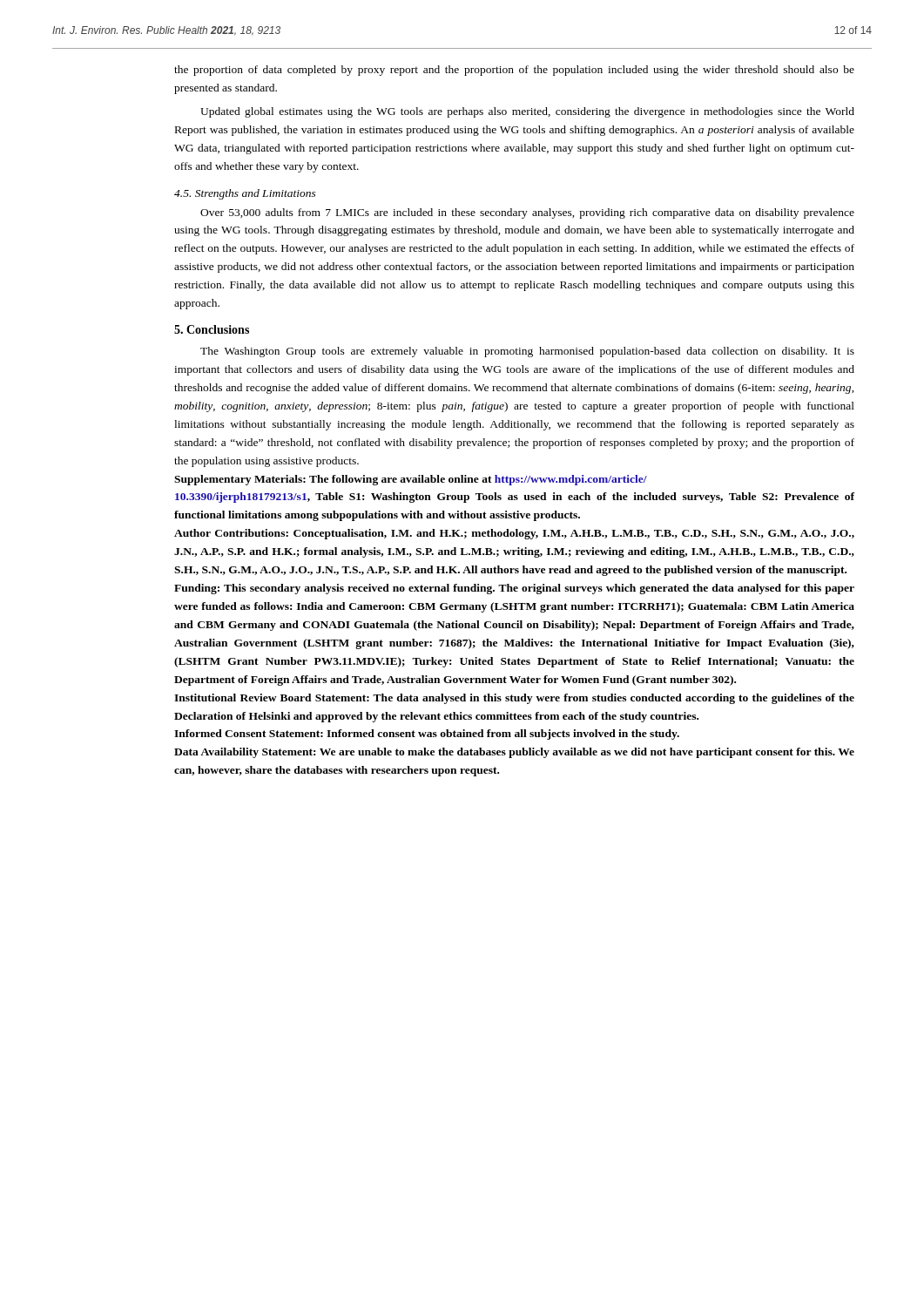Where is the passage that starts "Data Availability Statement: We are unable to"?

point(514,761)
